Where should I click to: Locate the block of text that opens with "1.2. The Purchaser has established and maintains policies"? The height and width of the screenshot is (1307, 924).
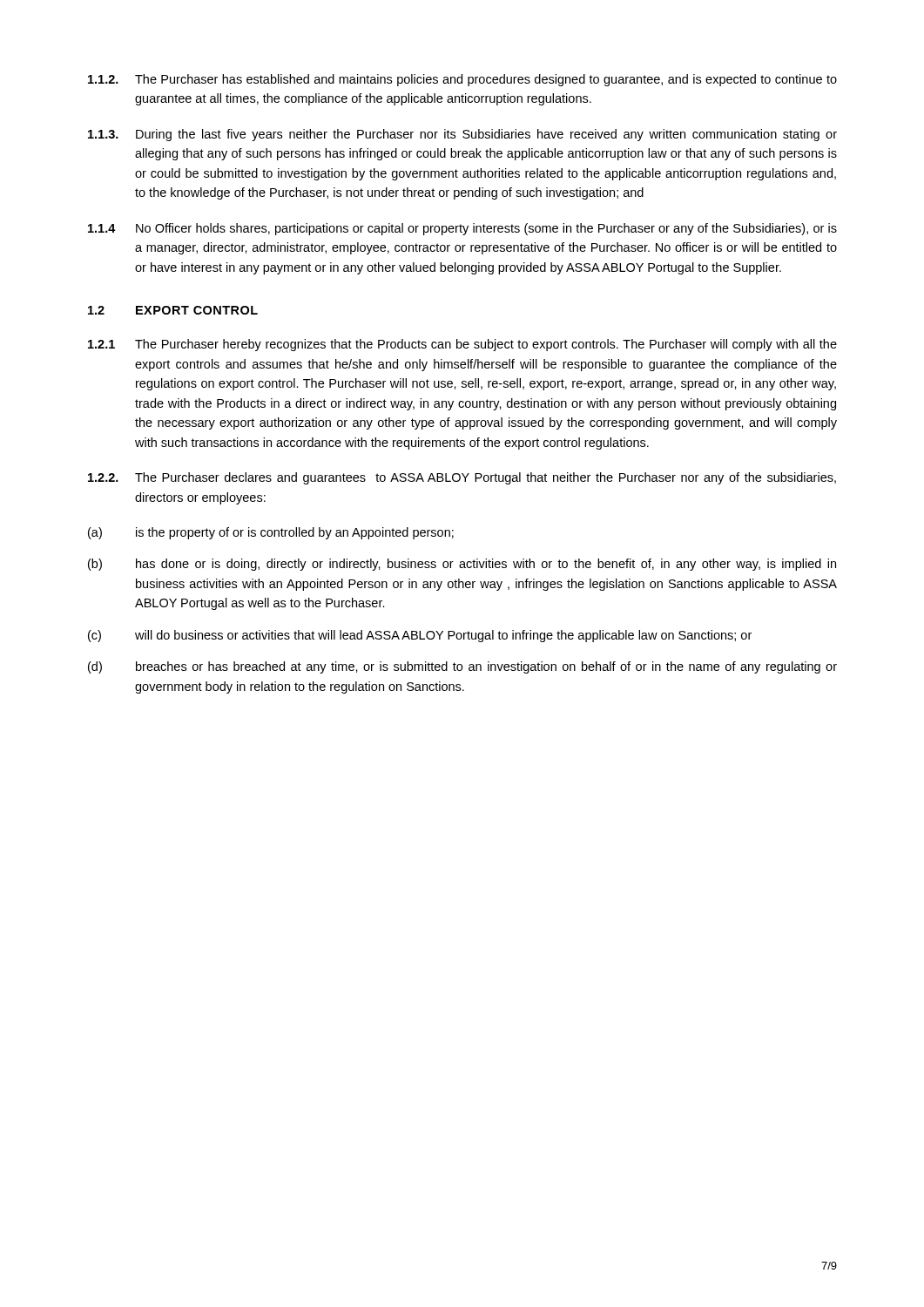pos(462,89)
